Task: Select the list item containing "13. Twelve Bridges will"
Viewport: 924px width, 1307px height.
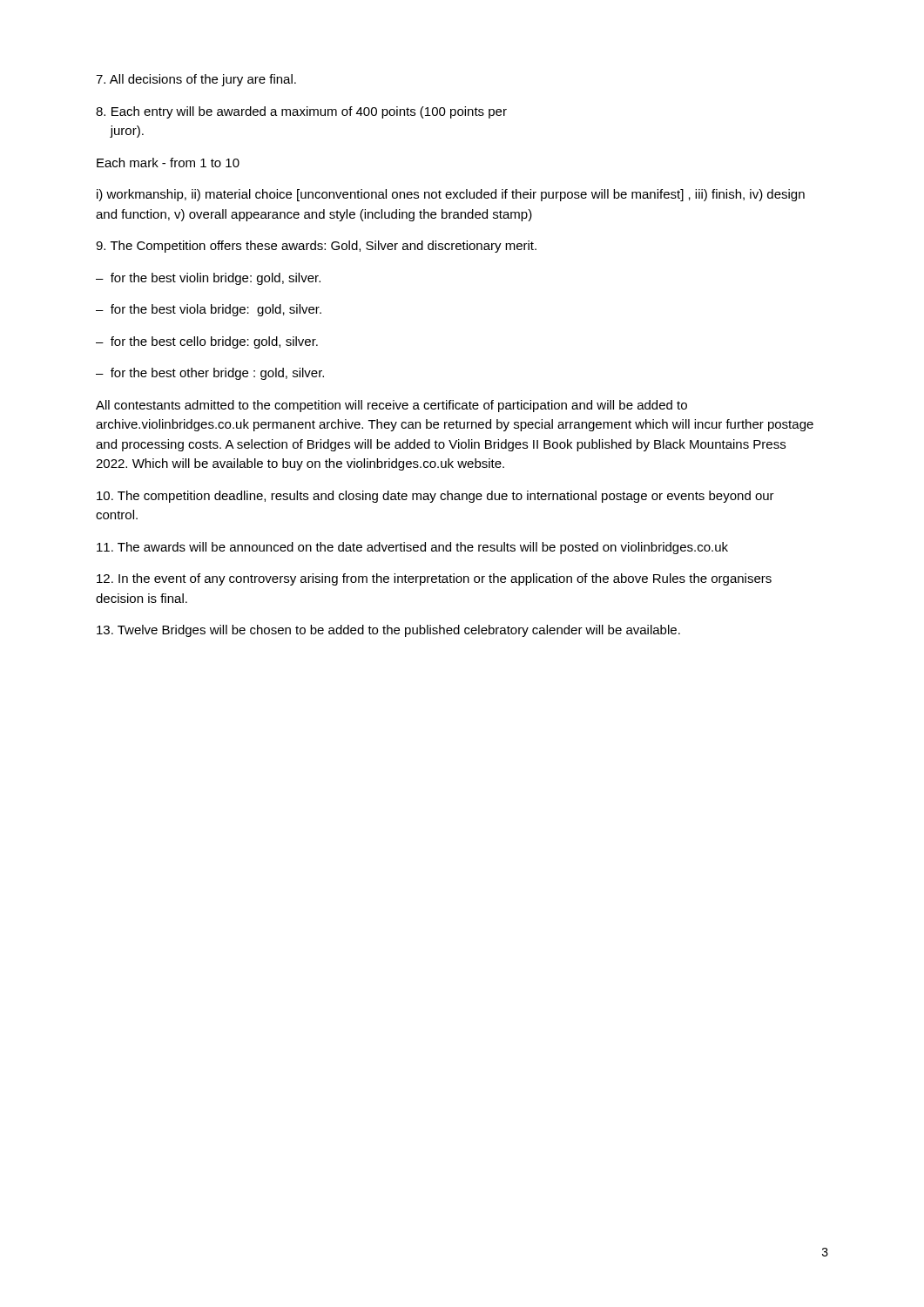Action: 388,630
